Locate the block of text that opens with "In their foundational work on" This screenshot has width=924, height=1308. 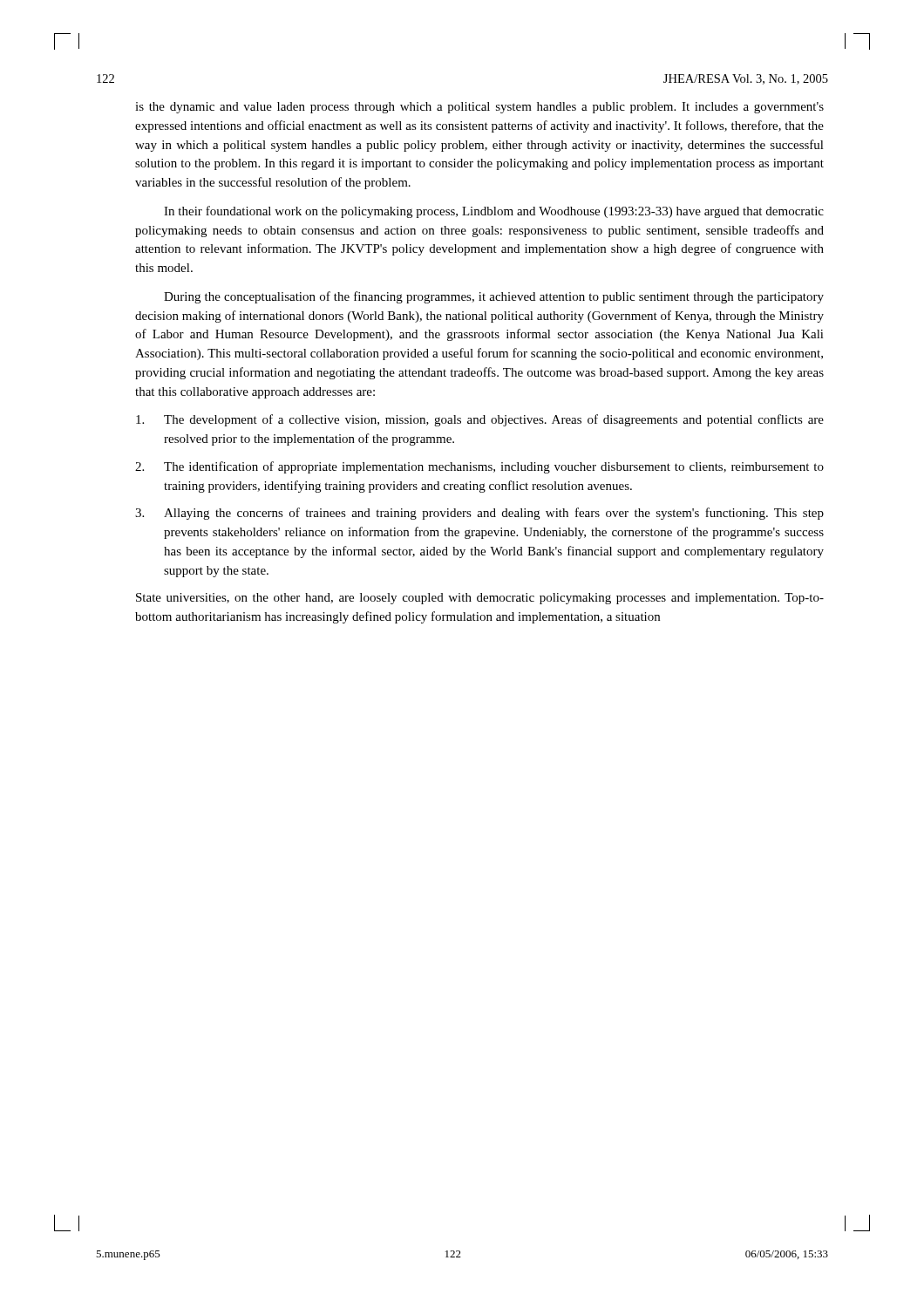(x=479, y=239)
